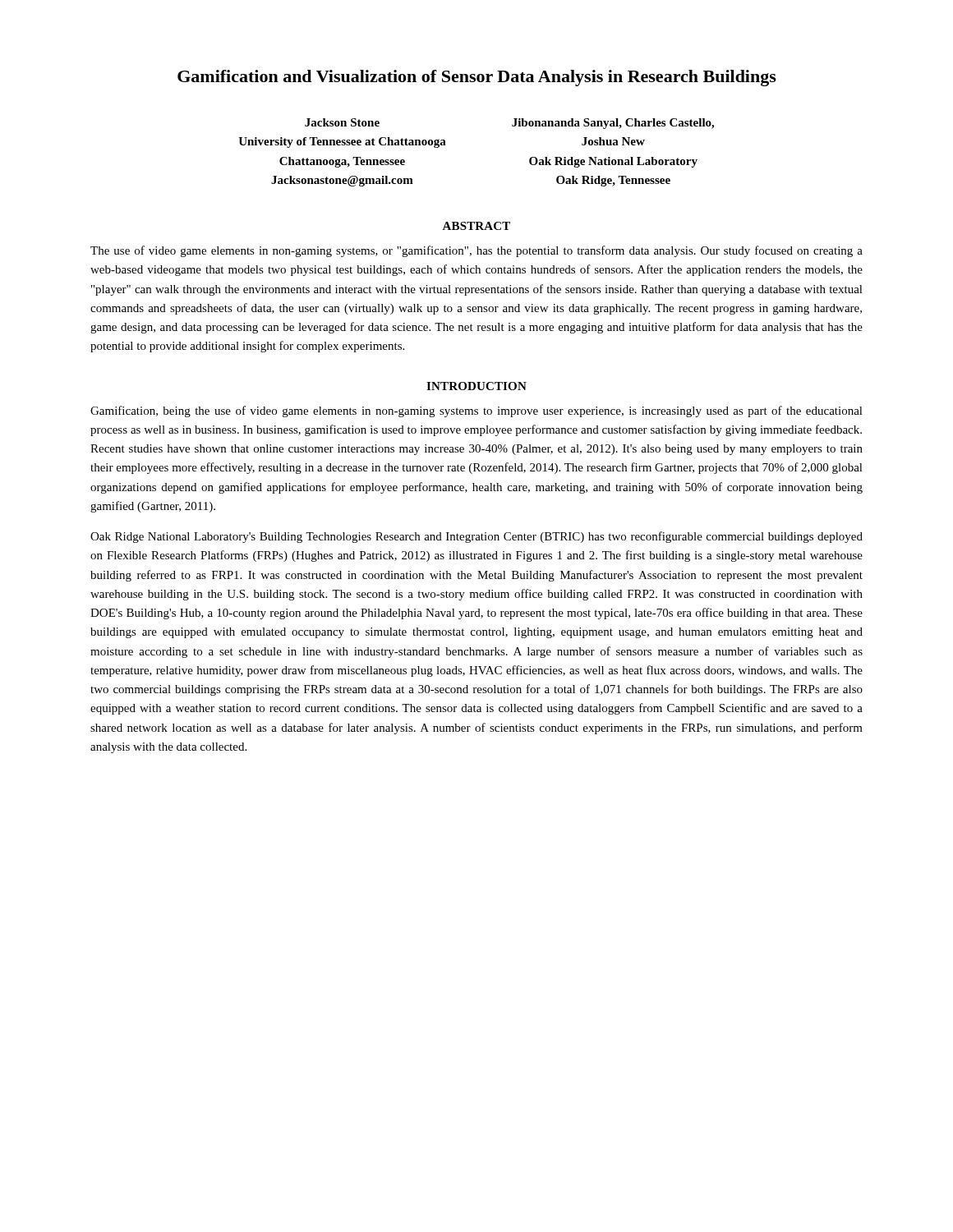Point to the text starting "Jackson Stone University"
Viewport: 953px width, 1232px height.
coord(342,151)
